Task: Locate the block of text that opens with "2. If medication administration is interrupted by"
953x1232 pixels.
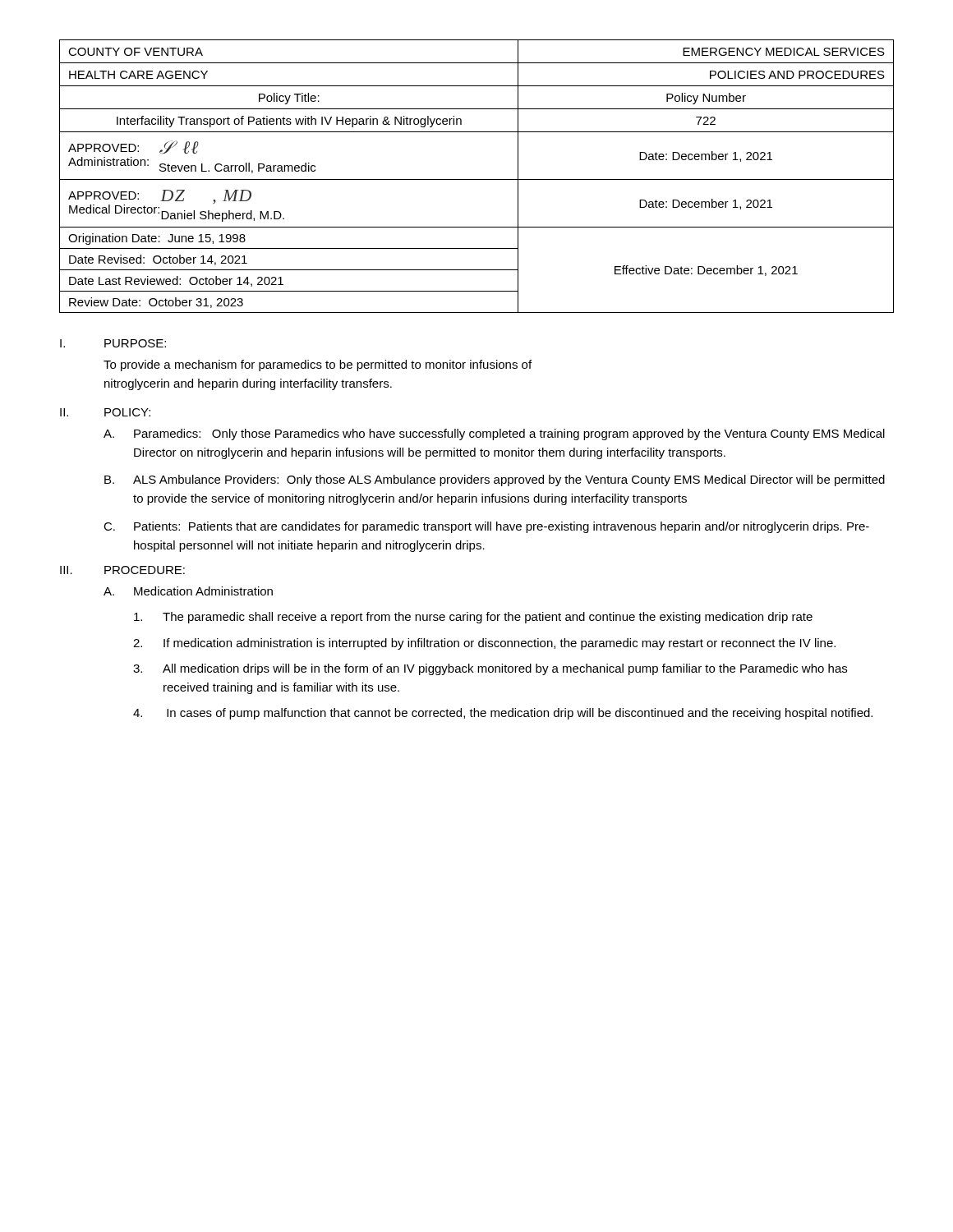Action: click(x=485, y=642)
